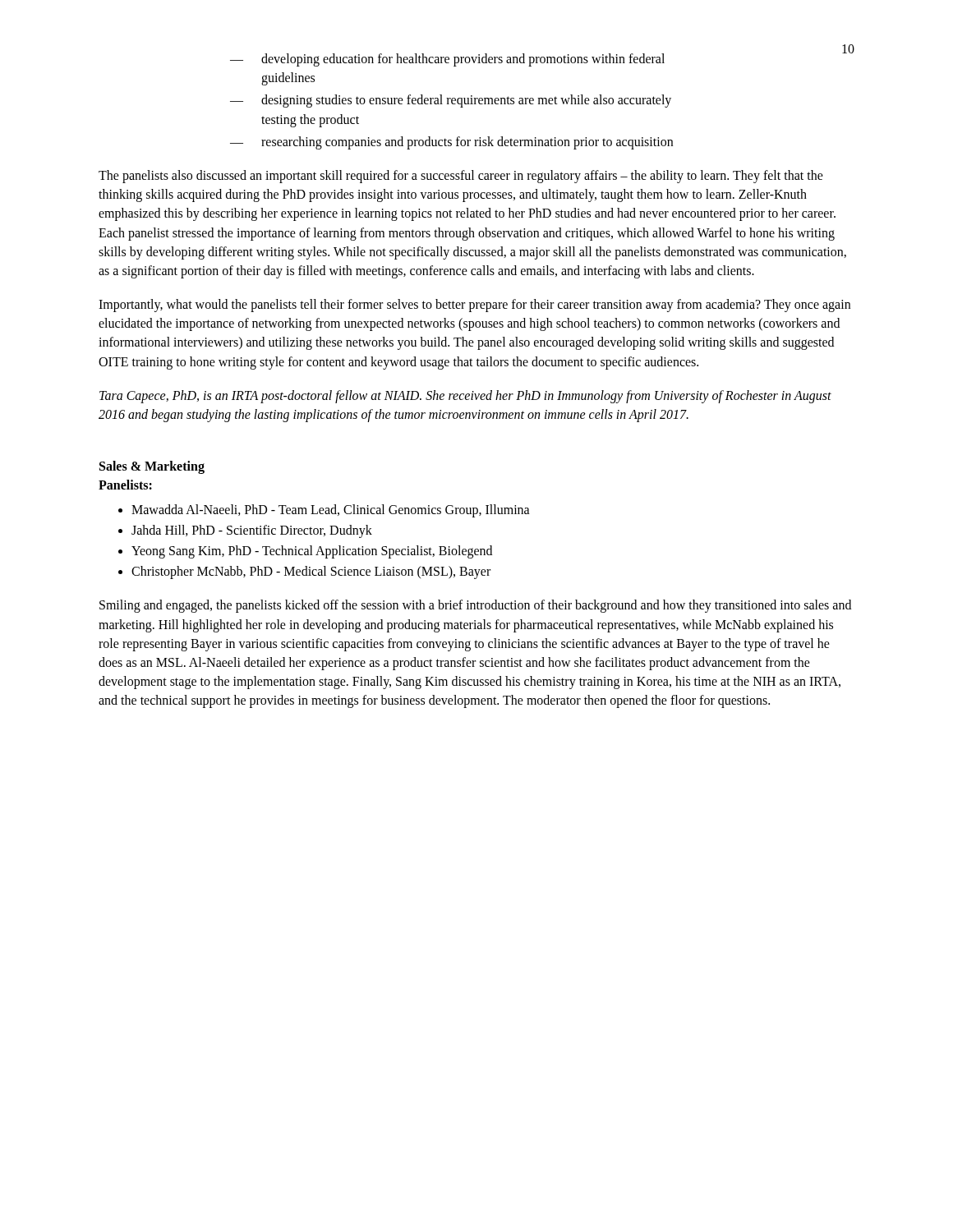
Task: Navigate to the passage starting "— designing studies to"
Action: pos(451,110)
